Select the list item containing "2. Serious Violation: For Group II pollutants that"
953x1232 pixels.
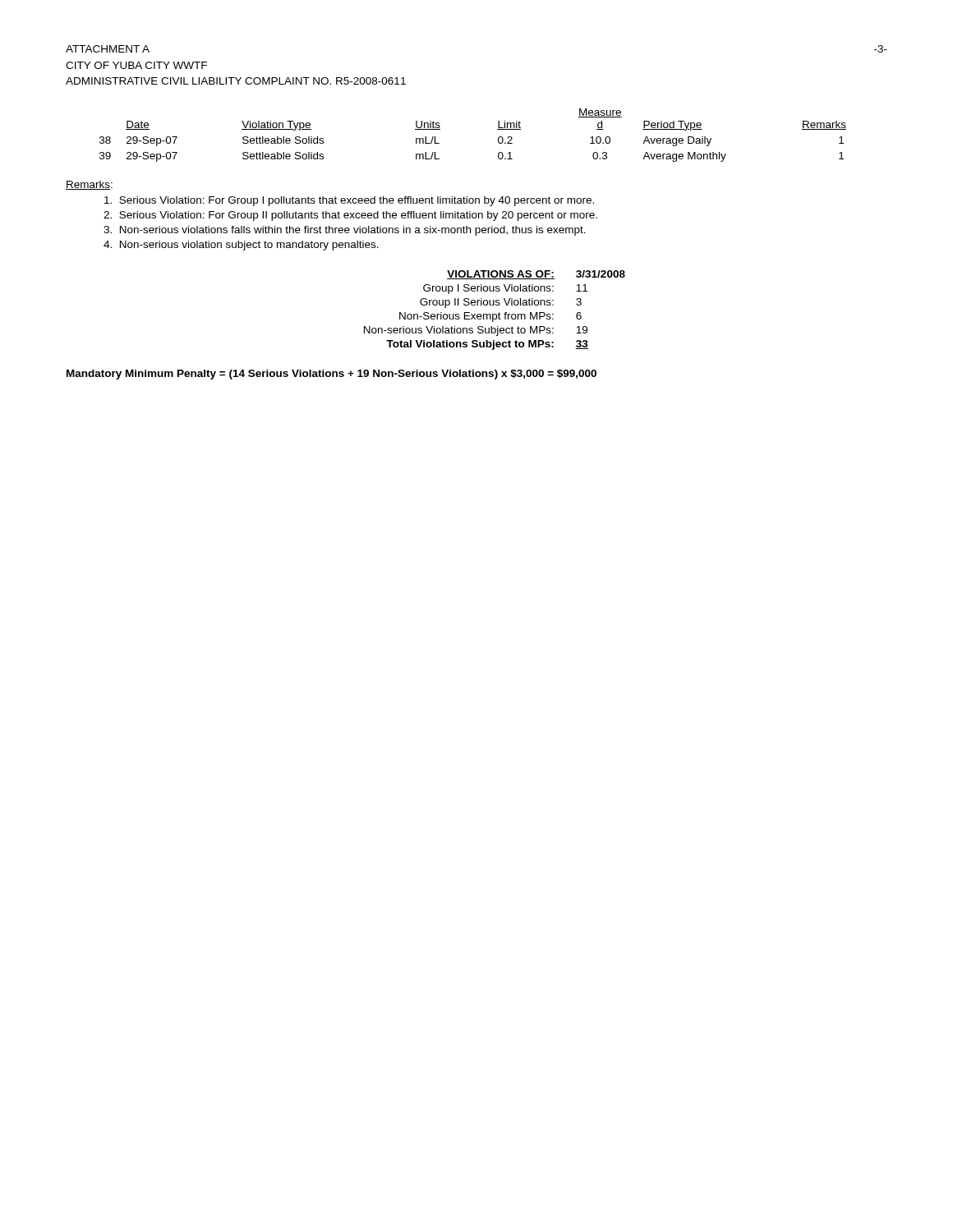pyautogui.click(x=351, y=214)
